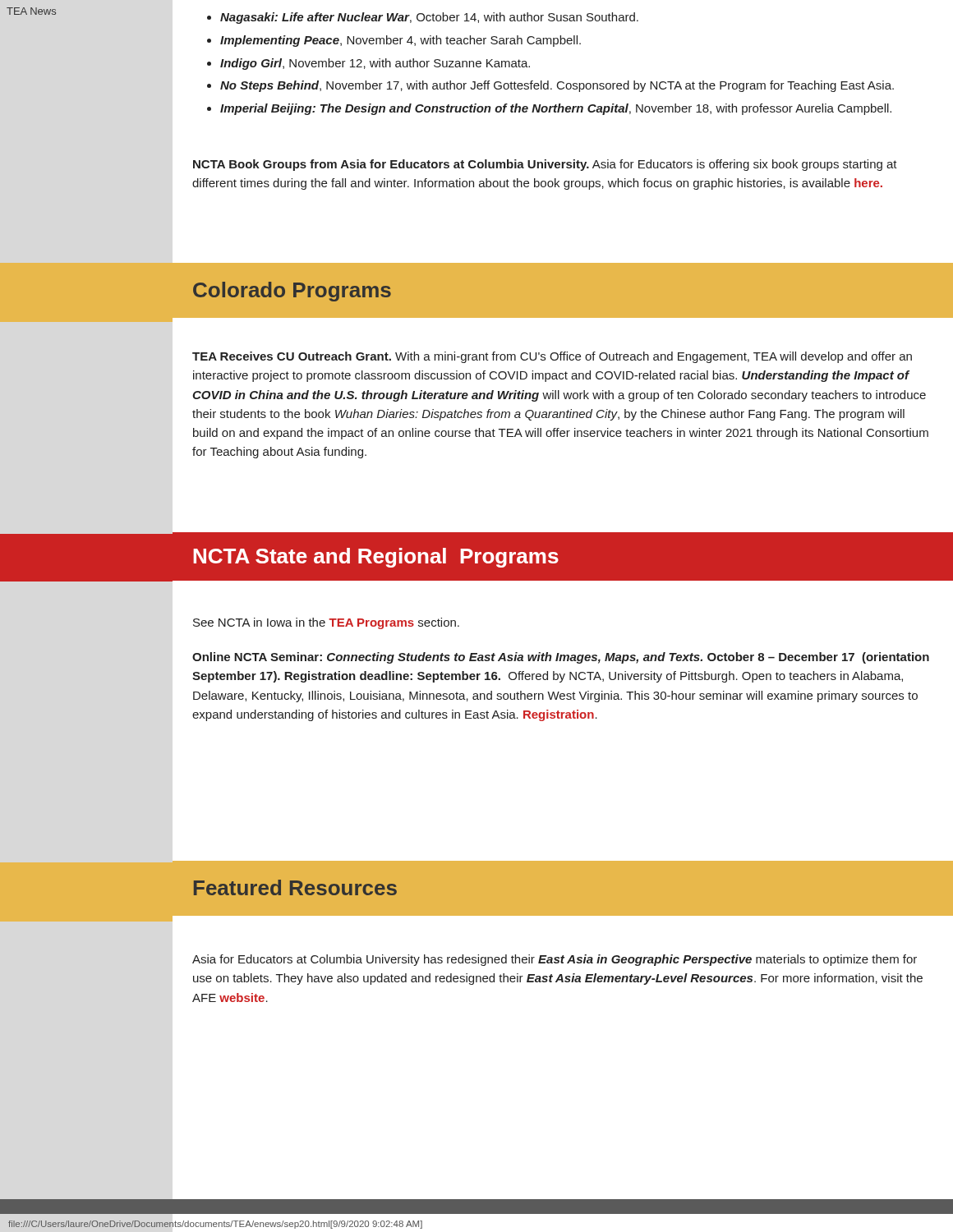Select the section header containing "Colorado Programs"
This screenshot has width=953, height=1232.
(292, 292)
